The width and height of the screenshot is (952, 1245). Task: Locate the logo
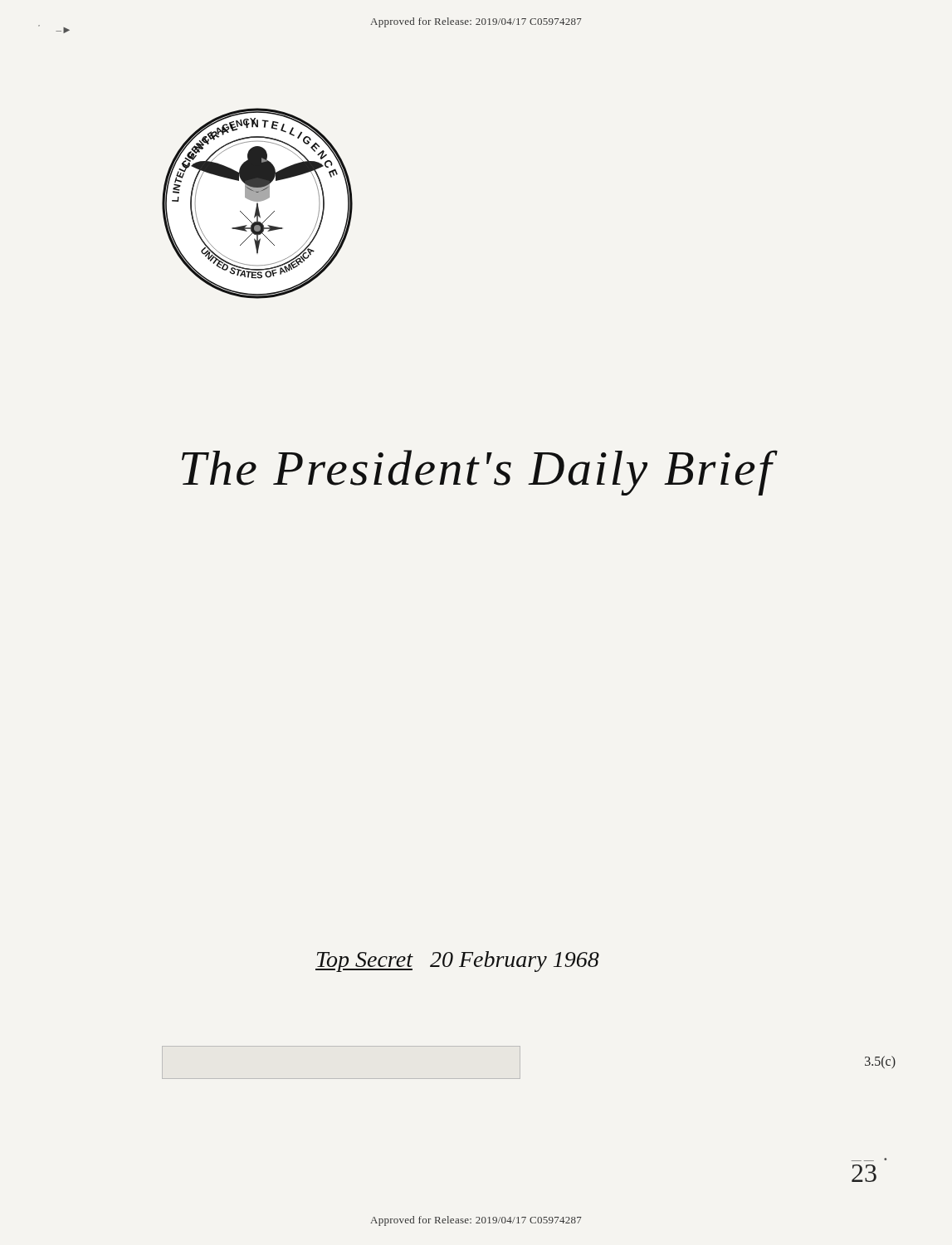point(257,205)
